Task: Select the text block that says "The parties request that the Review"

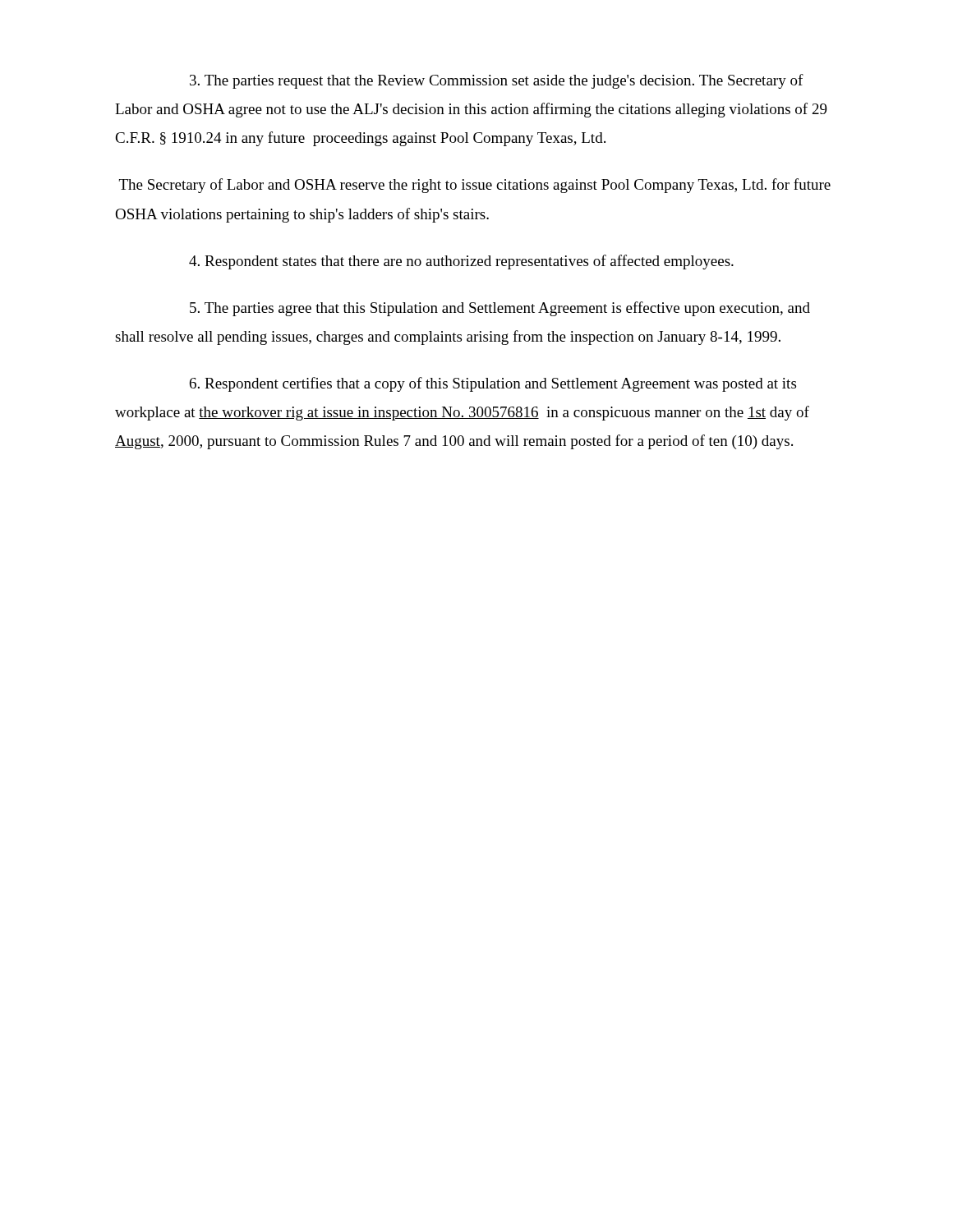Action: [x=476, y=109]
